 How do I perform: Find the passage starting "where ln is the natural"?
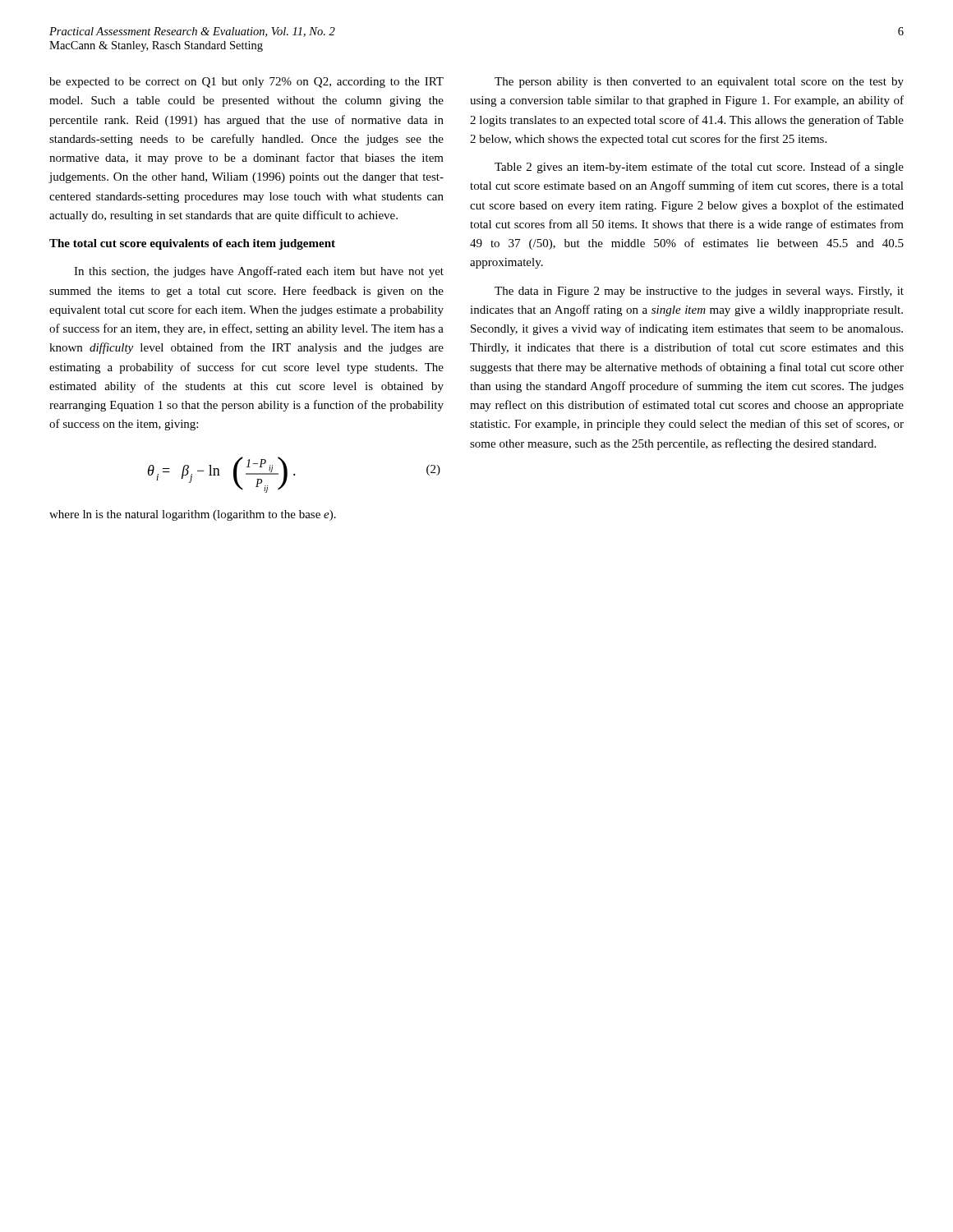point(246,514)
